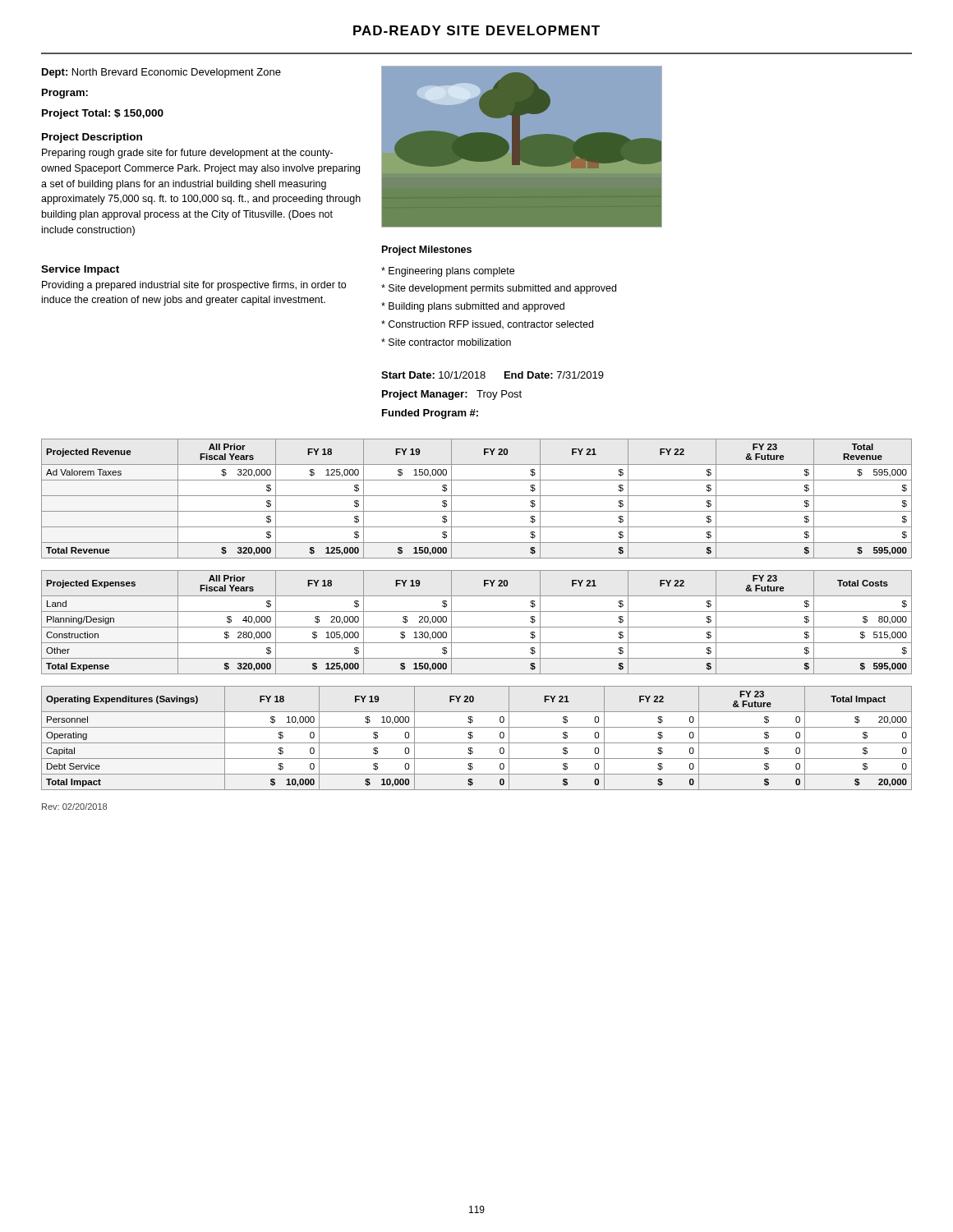Select the section header that says "Service Impact"
Screen dimensions: 1232x953
pos(80,269)
